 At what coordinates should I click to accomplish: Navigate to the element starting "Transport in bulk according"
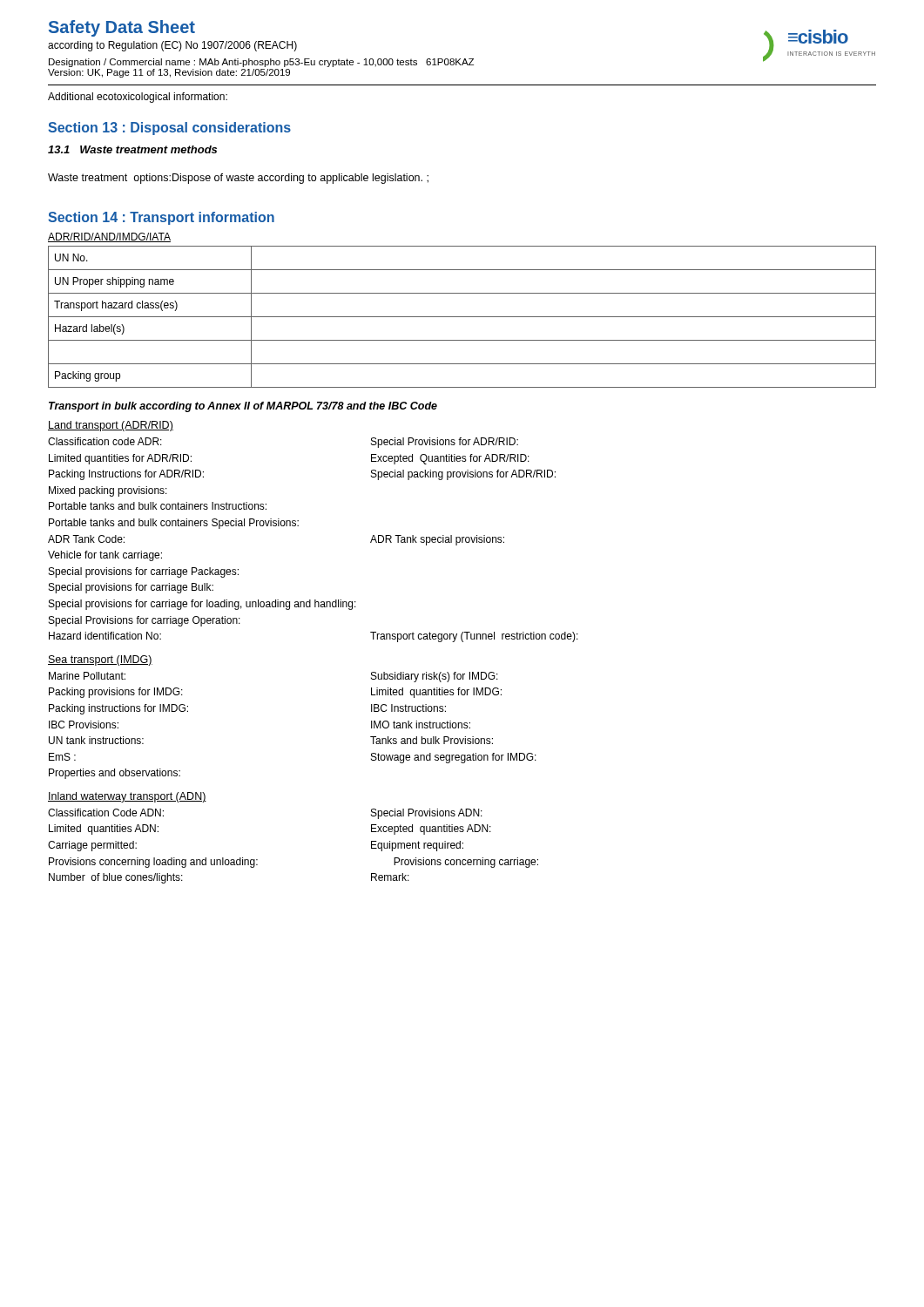click(x=243, y=406)
